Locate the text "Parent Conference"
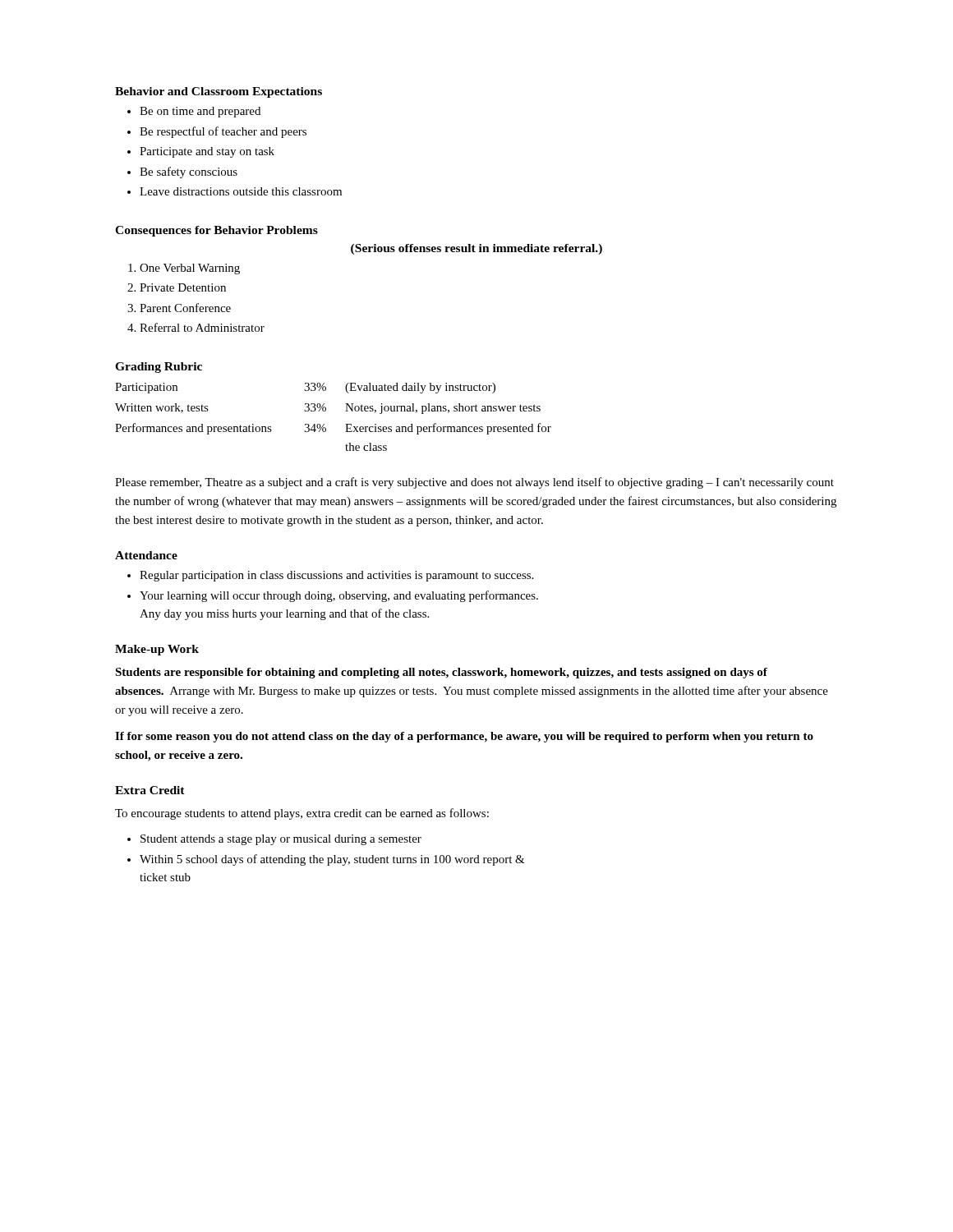This screenshot has height=1232, width=953. (185, 308)
